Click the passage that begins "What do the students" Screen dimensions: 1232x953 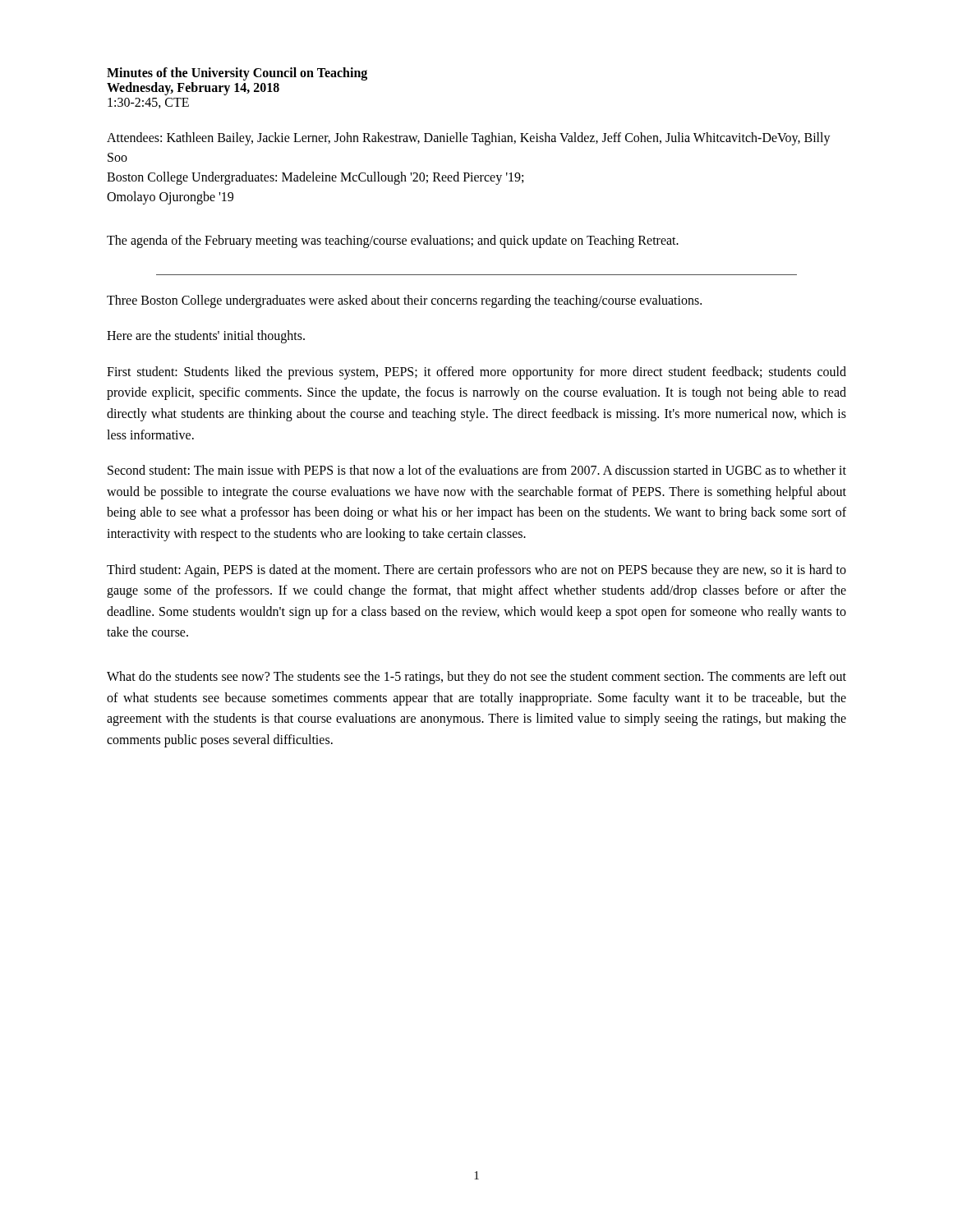476,708
